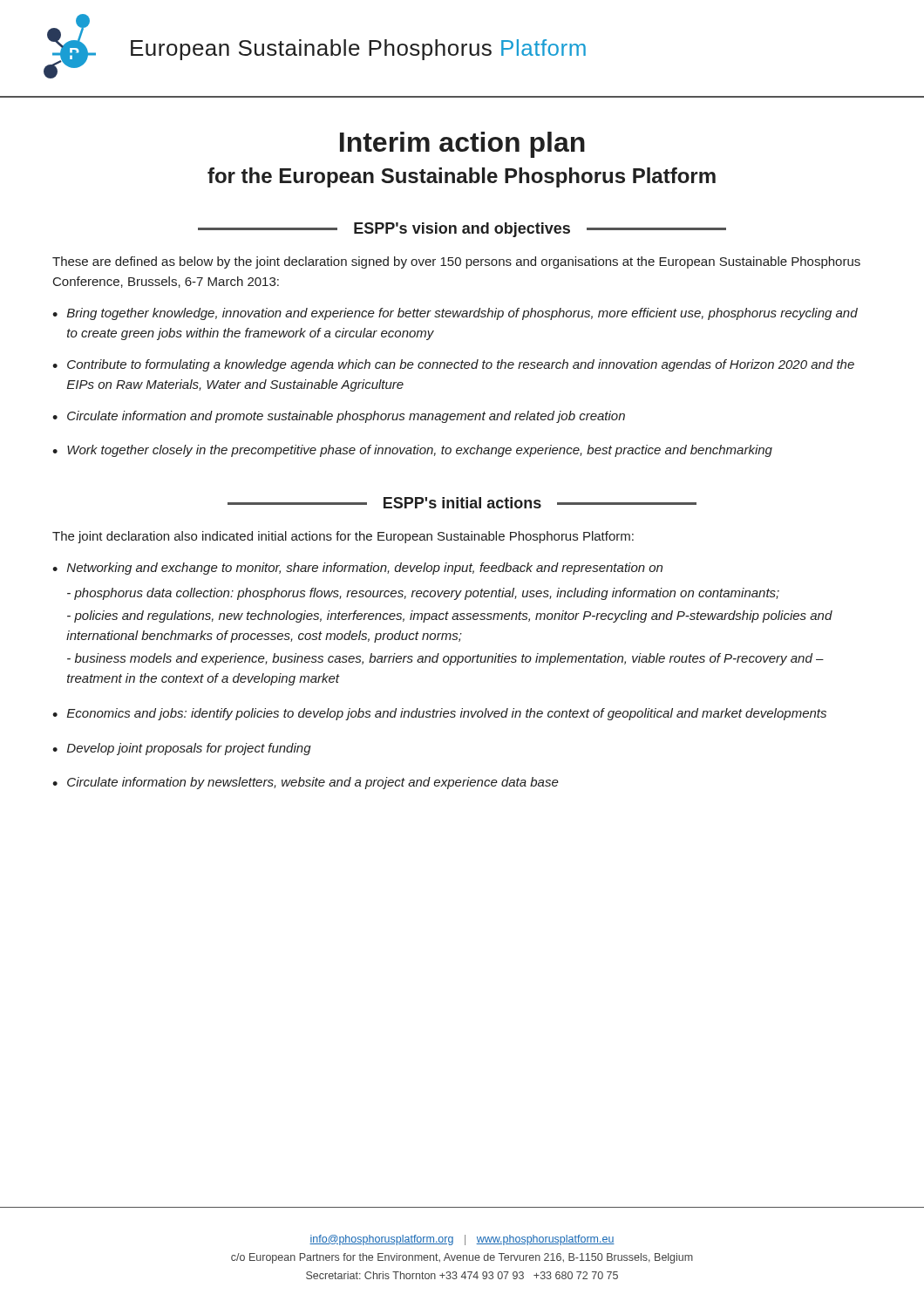Find the block on this page that starts "• Contribute to formulating a knowledge agenda which"
This screenshot has width=924, height=1308.
tap(462, 374)
